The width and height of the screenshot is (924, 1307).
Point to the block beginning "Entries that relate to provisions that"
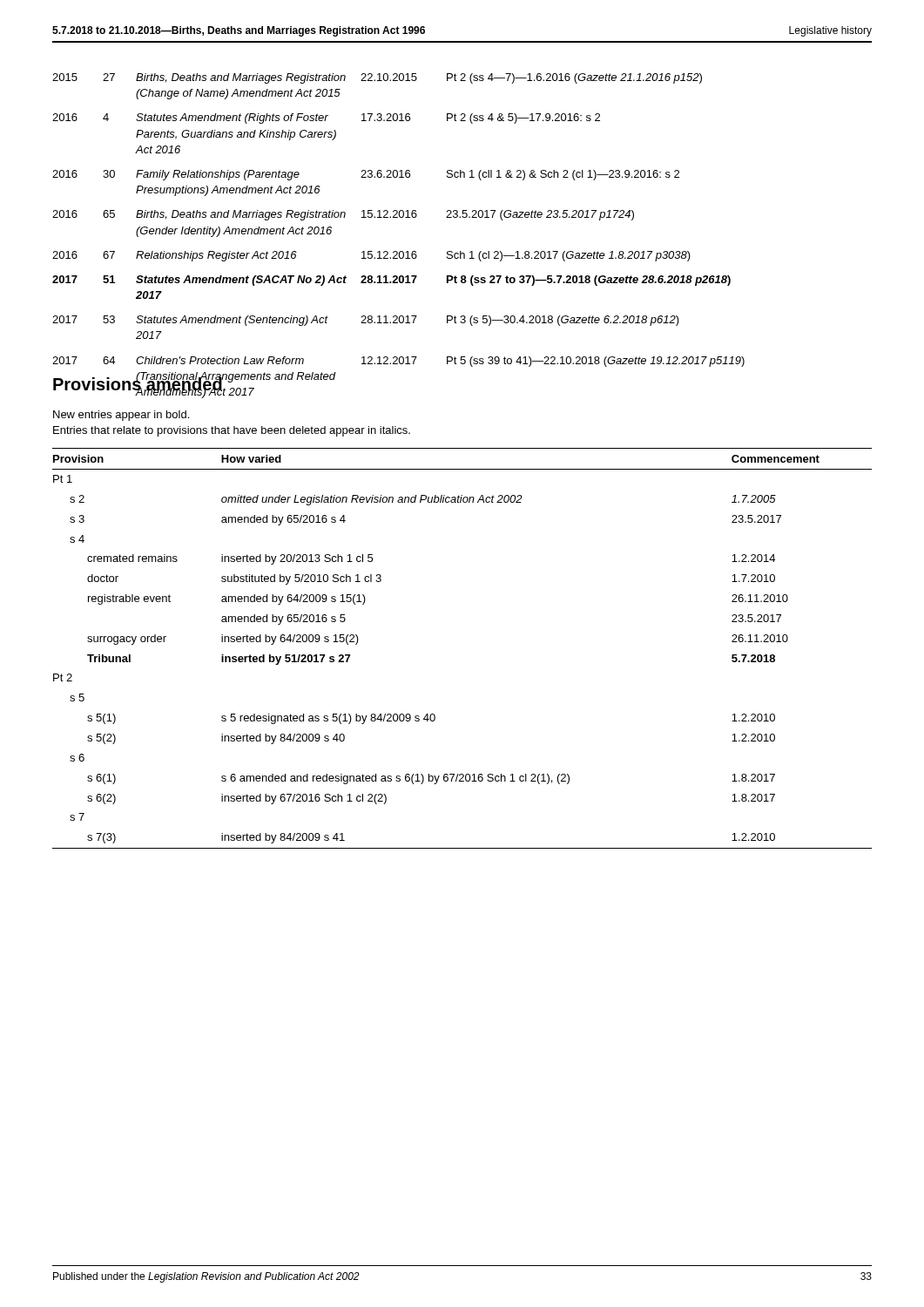tap(232, 430)
